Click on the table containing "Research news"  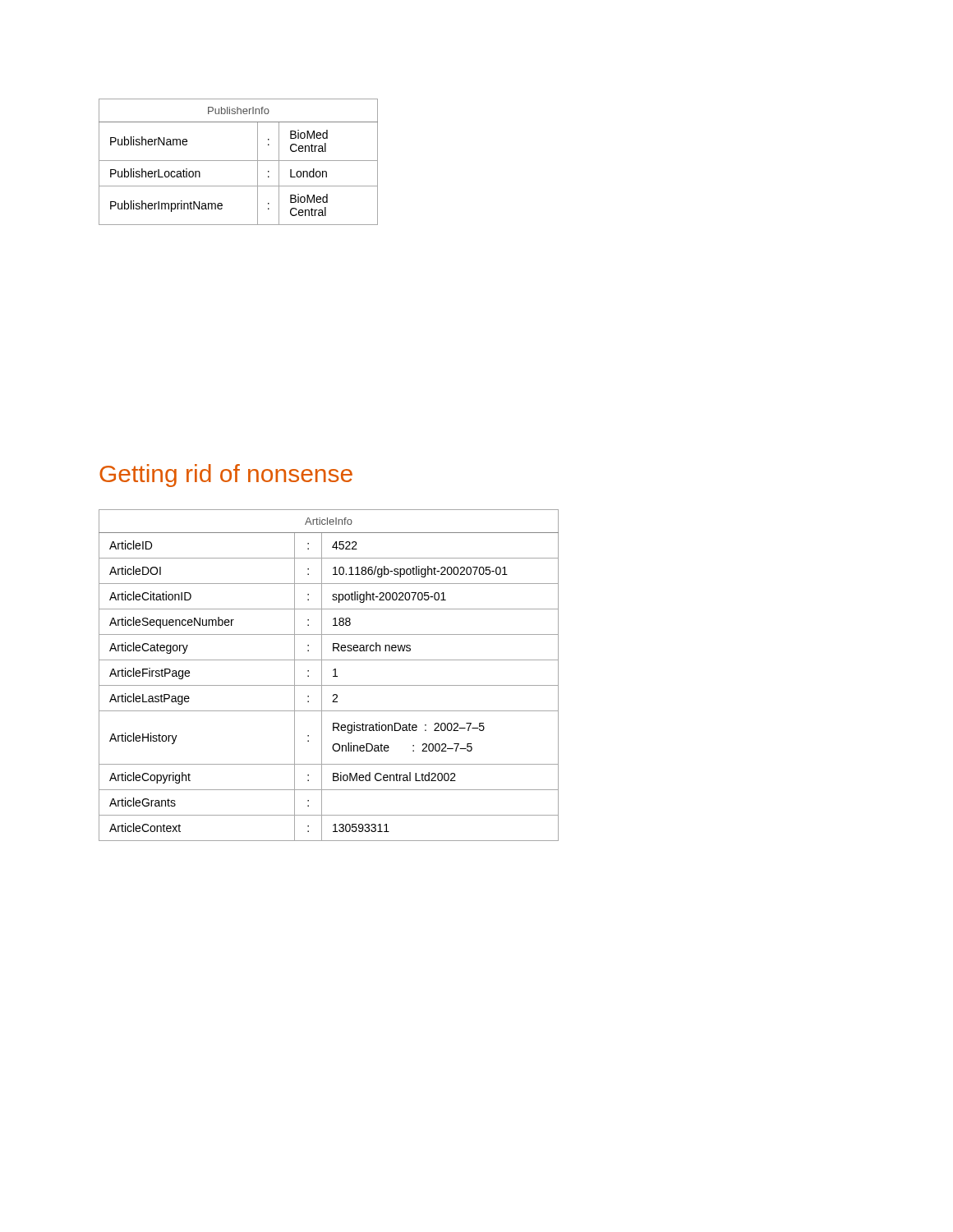coord(329,675)
